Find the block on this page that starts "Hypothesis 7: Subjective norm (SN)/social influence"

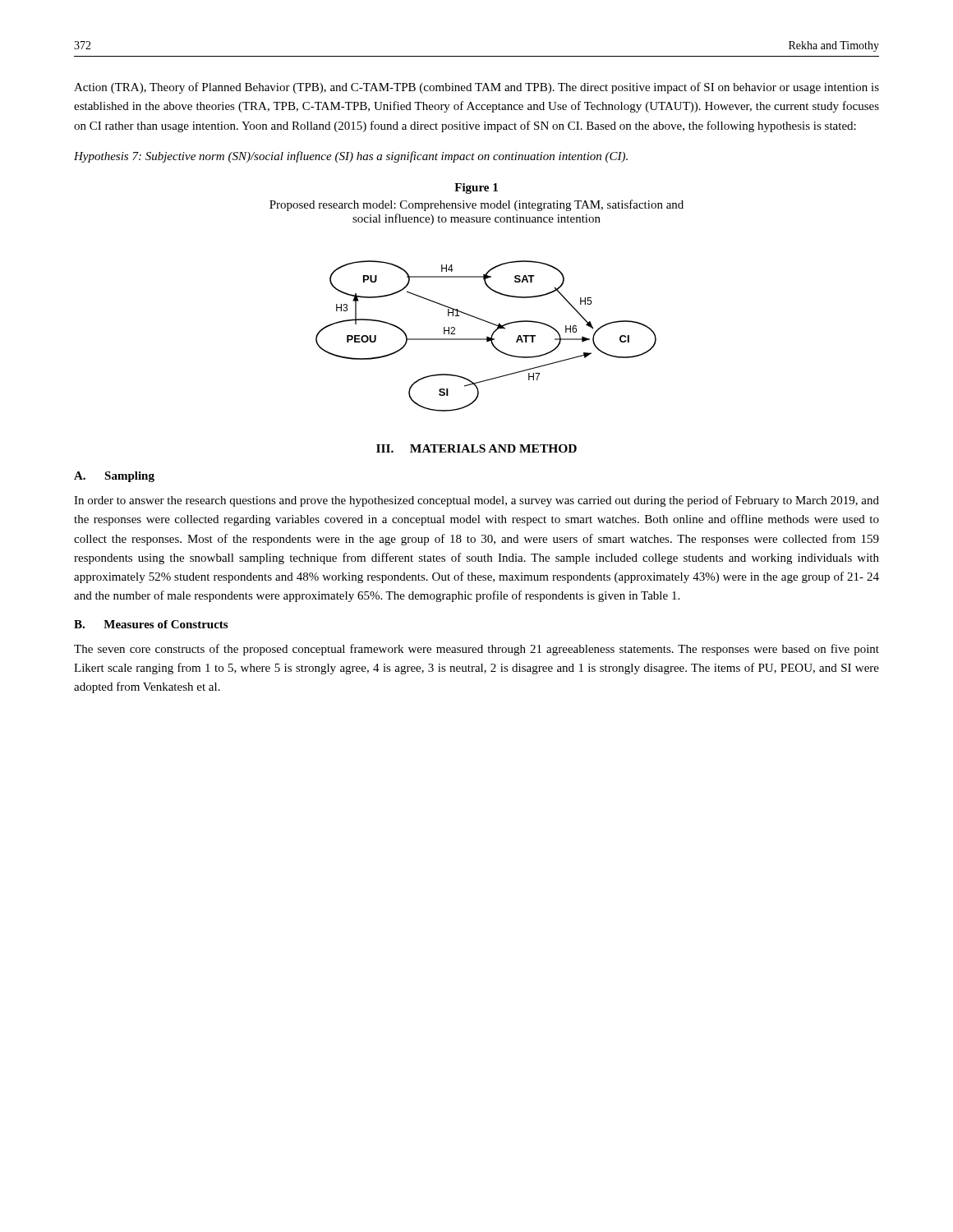coord(351,156)
